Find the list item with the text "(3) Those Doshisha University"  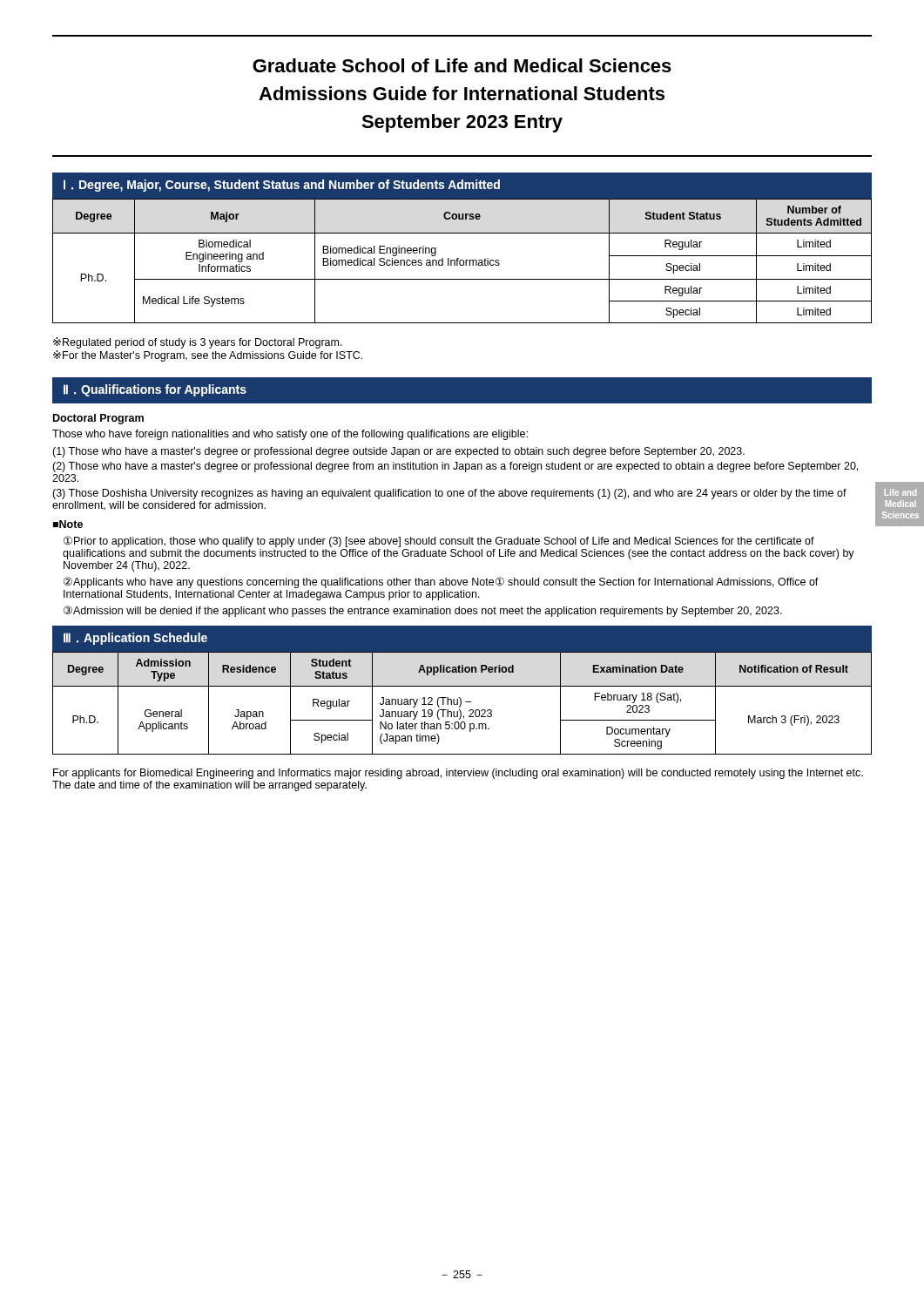[449, 499]
